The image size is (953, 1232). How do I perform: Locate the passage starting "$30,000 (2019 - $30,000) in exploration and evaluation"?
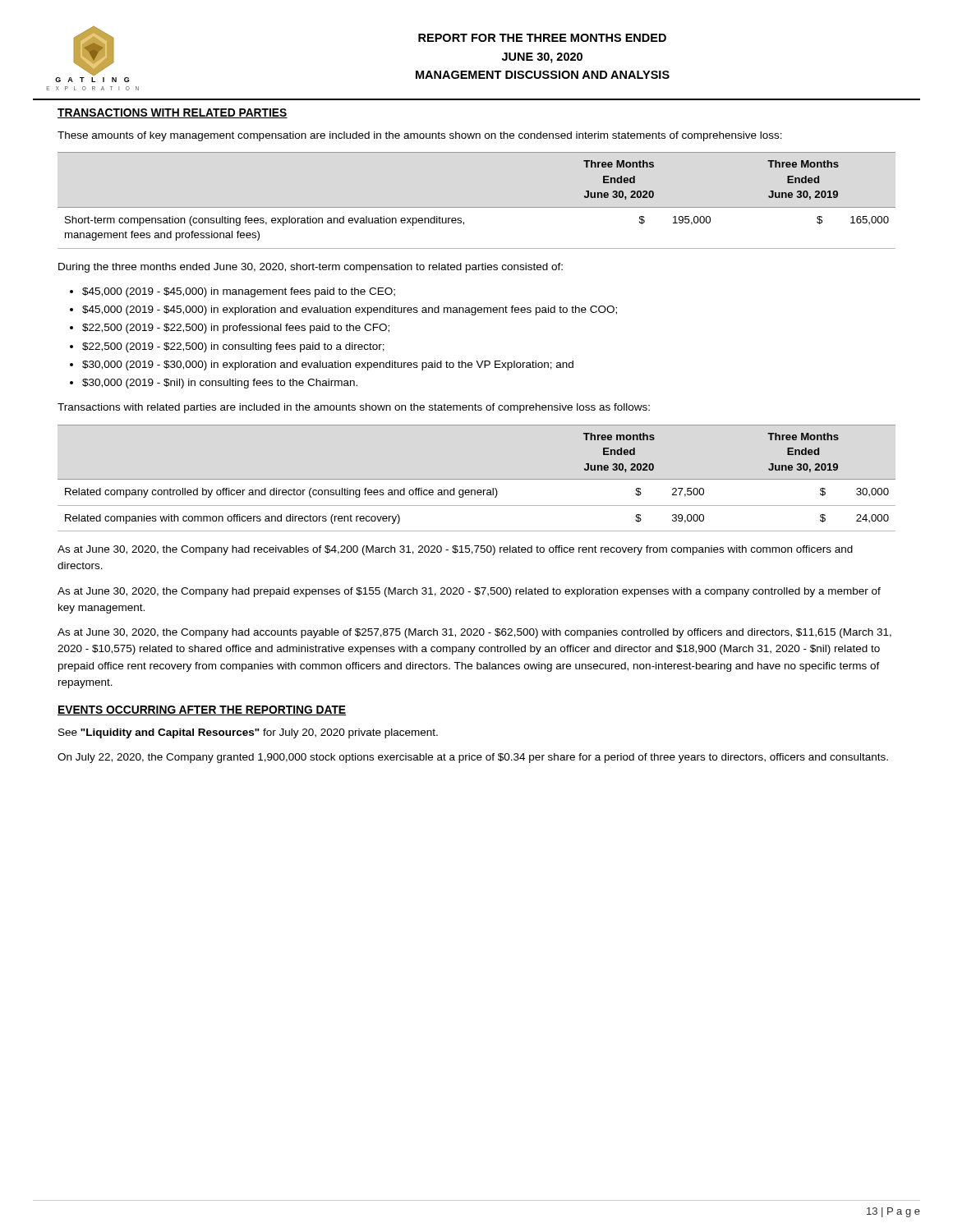click(328, 364)
